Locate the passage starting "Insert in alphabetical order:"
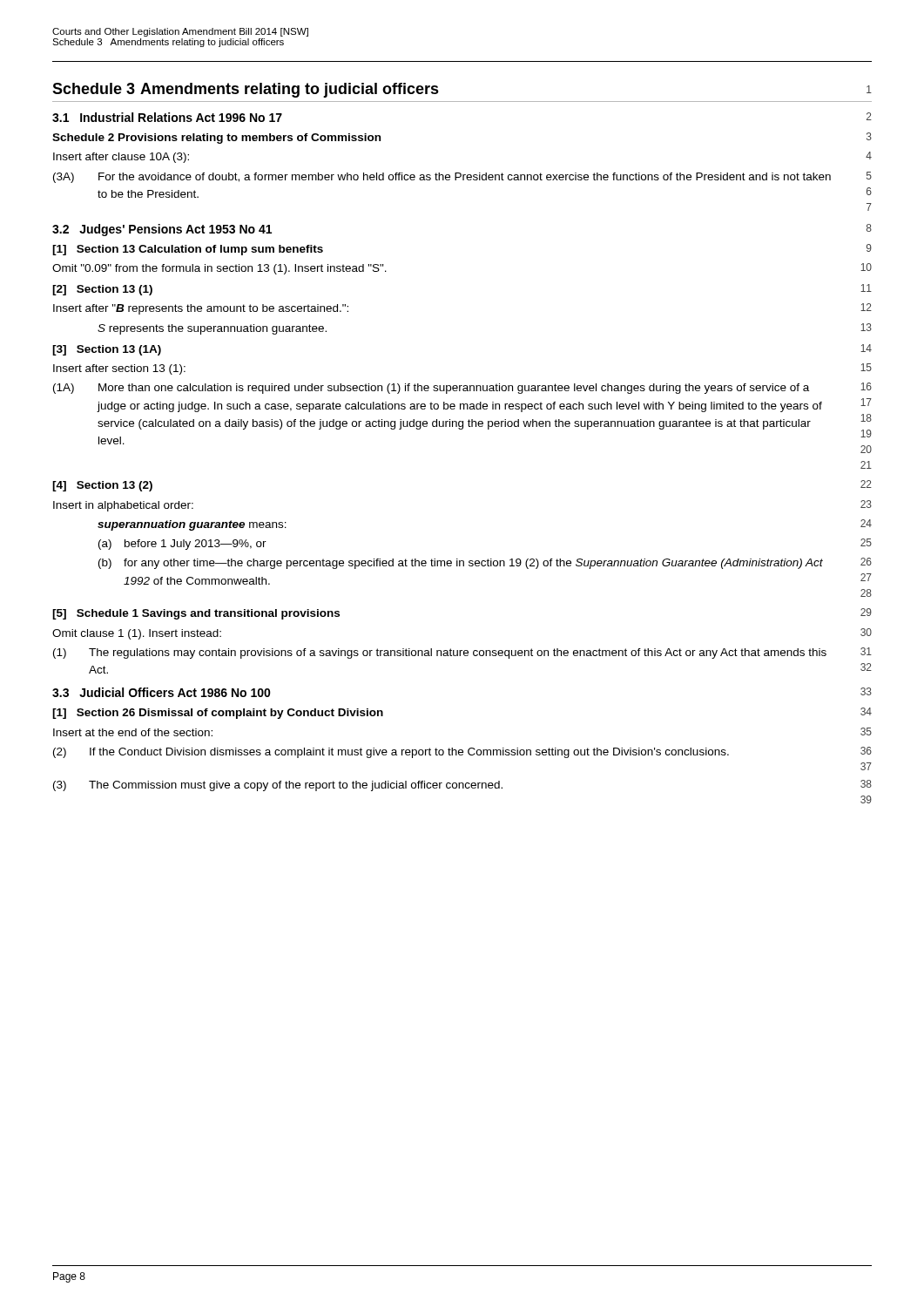Image resolution: width=924 pixels, height=1307 pixels. (x=123, y=505)
